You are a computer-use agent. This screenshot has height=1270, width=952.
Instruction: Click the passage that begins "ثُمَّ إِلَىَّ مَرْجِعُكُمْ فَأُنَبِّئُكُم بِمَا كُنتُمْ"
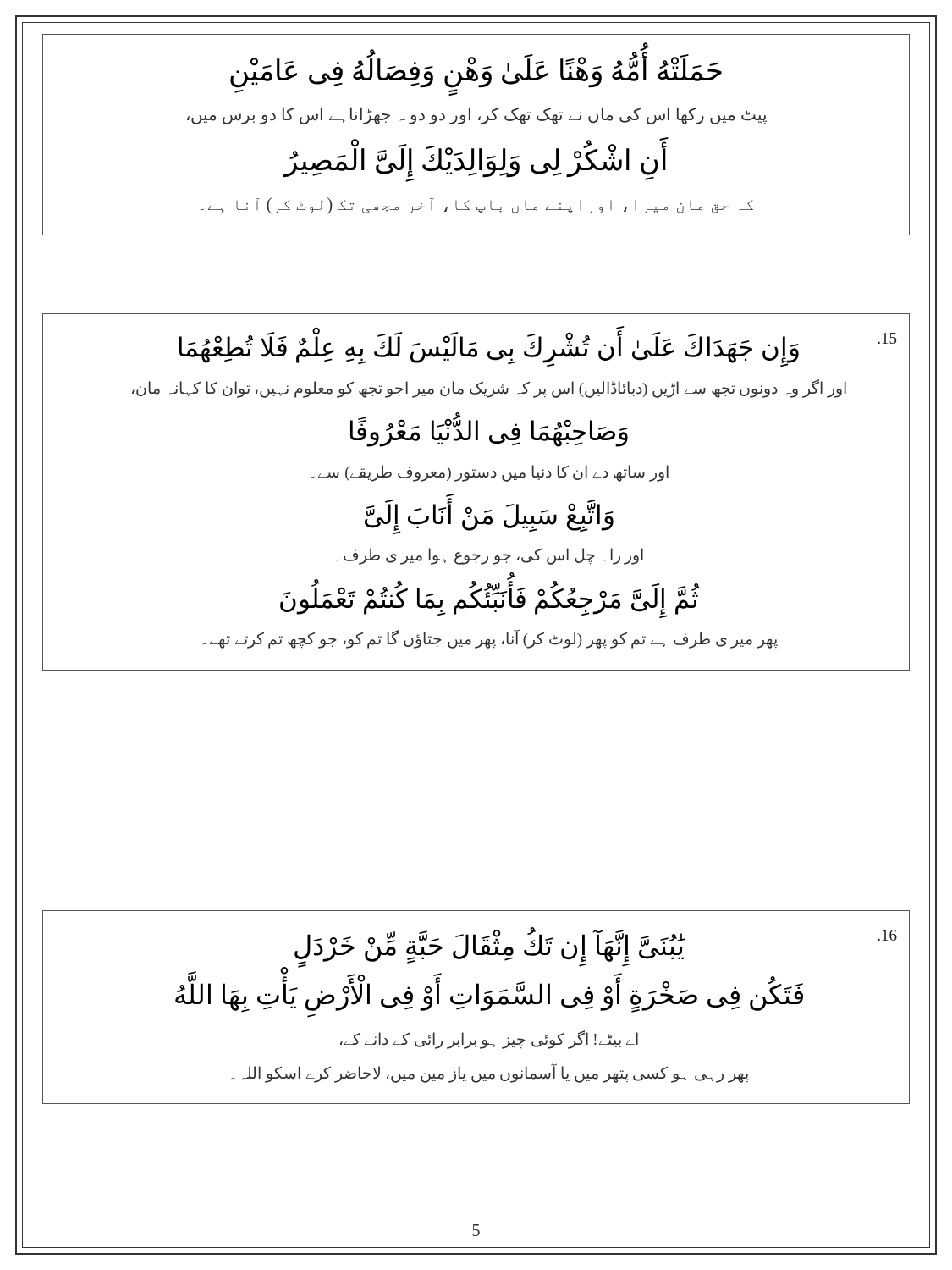[x=489, y=599]
